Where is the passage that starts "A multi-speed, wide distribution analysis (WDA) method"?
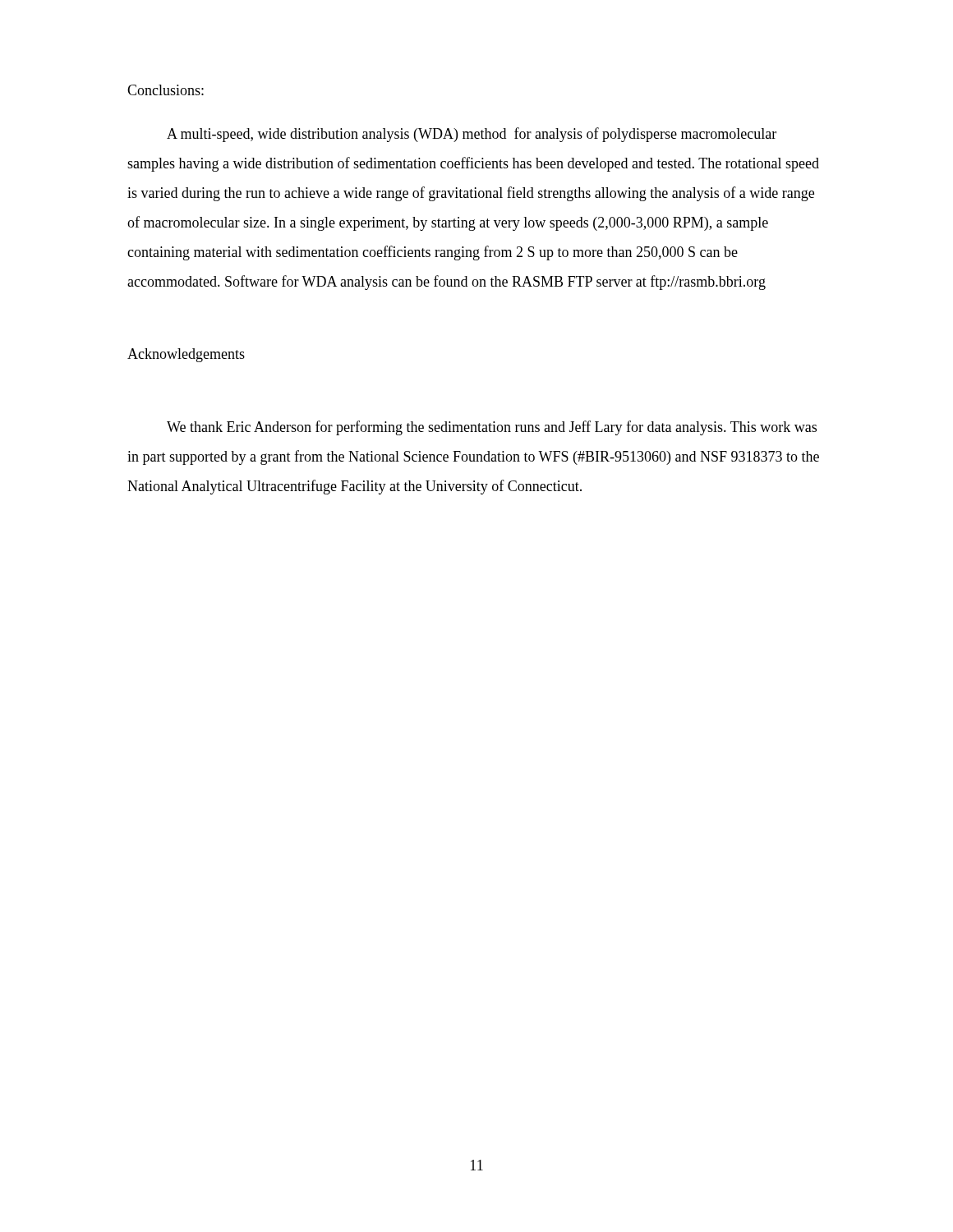The height and width of the screenshot is (1232, 953). (x=474, y=208)
